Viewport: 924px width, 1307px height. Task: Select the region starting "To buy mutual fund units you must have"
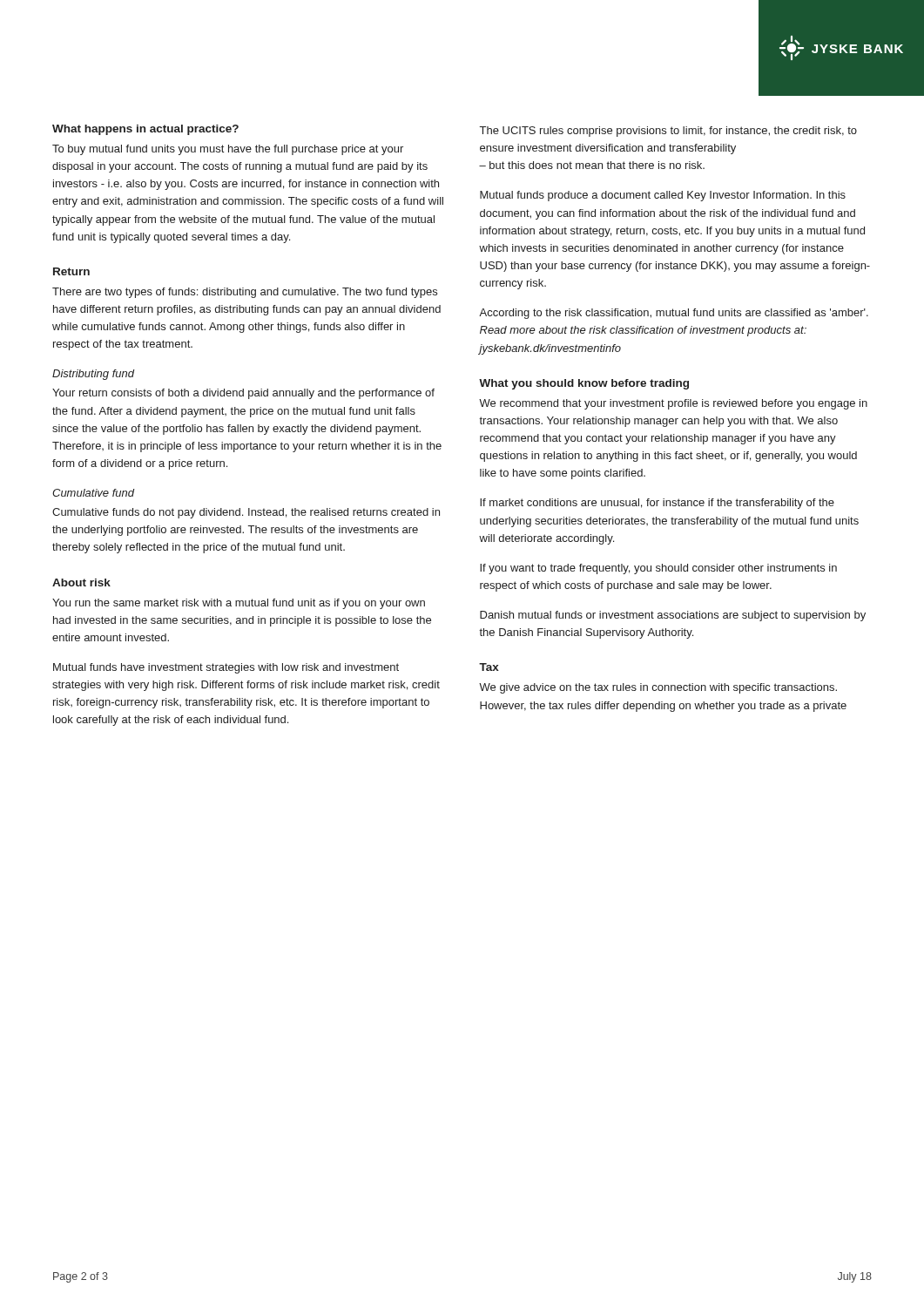[248, 192]
